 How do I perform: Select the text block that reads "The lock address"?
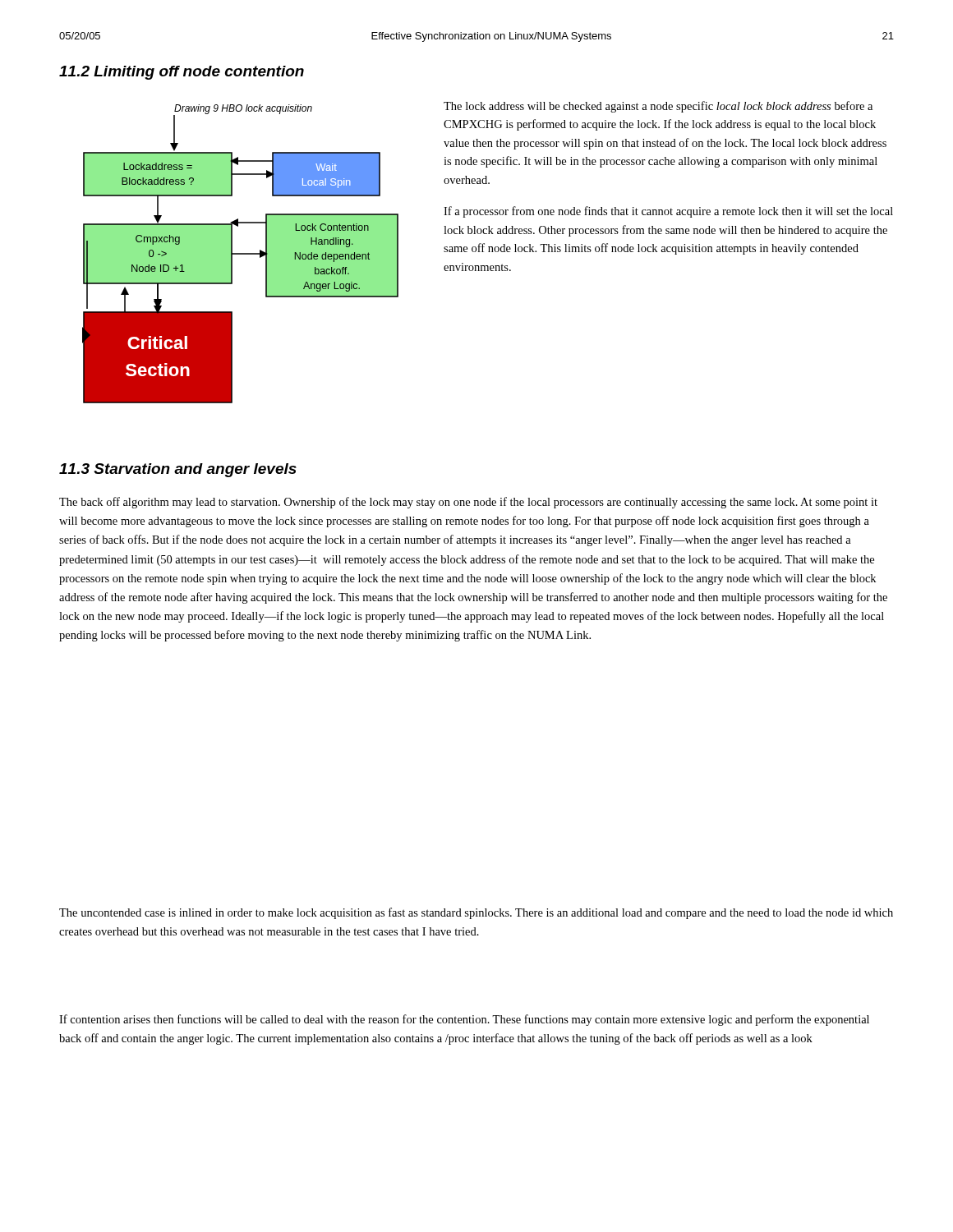point(658,107)
